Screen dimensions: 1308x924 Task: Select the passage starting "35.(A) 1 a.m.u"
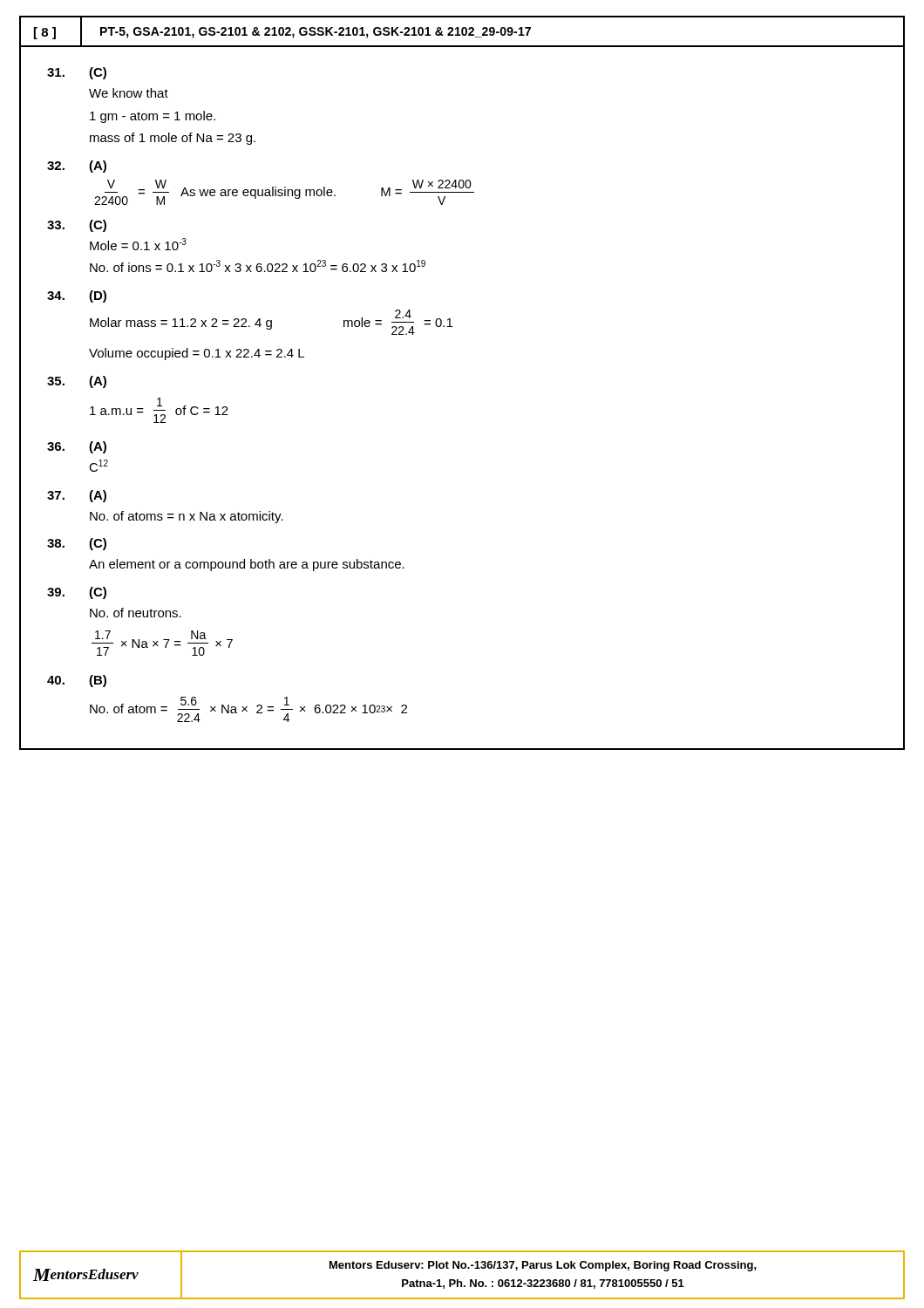(59, 382)
